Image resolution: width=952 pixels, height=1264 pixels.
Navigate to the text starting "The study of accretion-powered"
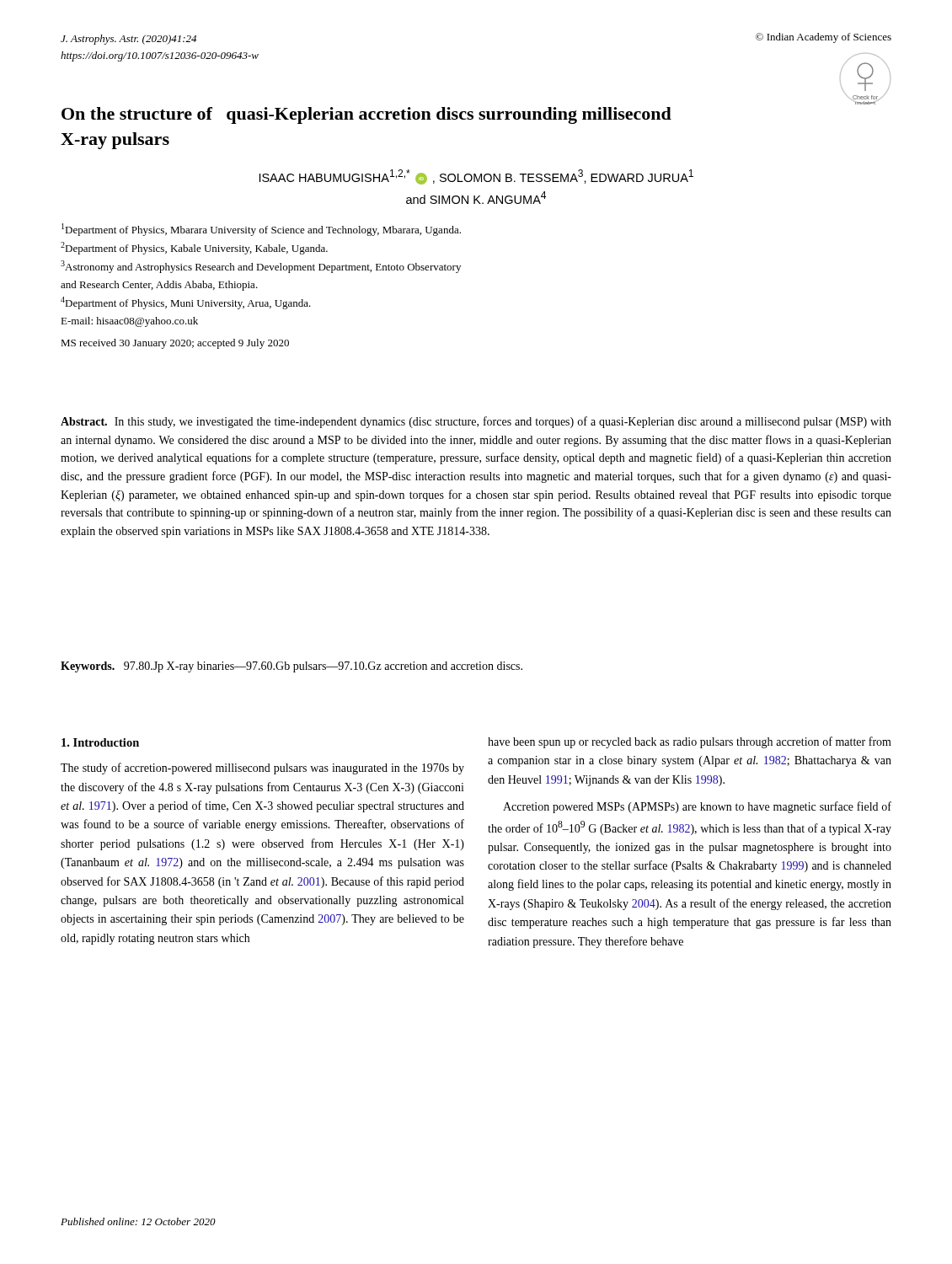(262, 854)
